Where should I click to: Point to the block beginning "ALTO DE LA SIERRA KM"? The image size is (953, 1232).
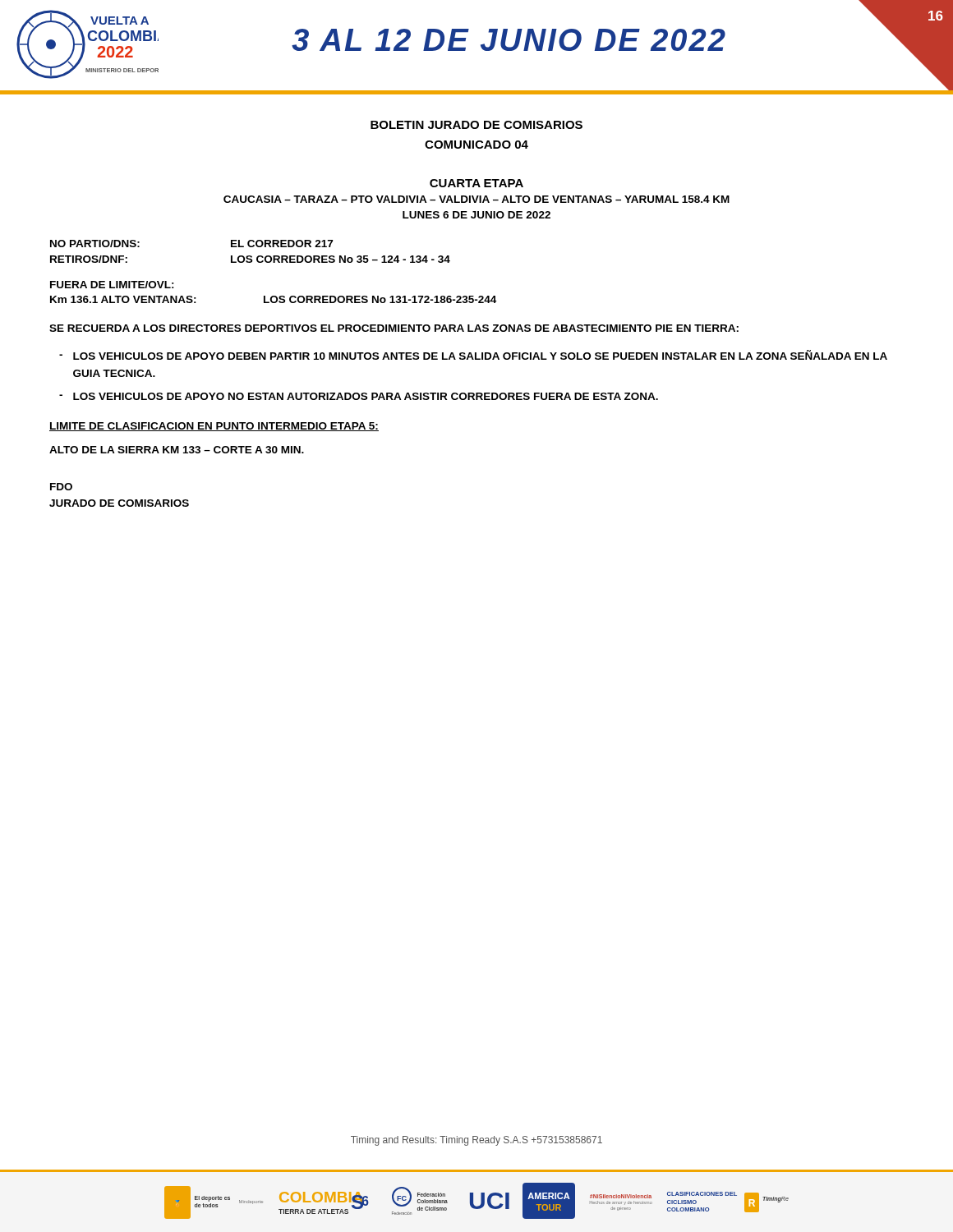click(x=177, y=450)
